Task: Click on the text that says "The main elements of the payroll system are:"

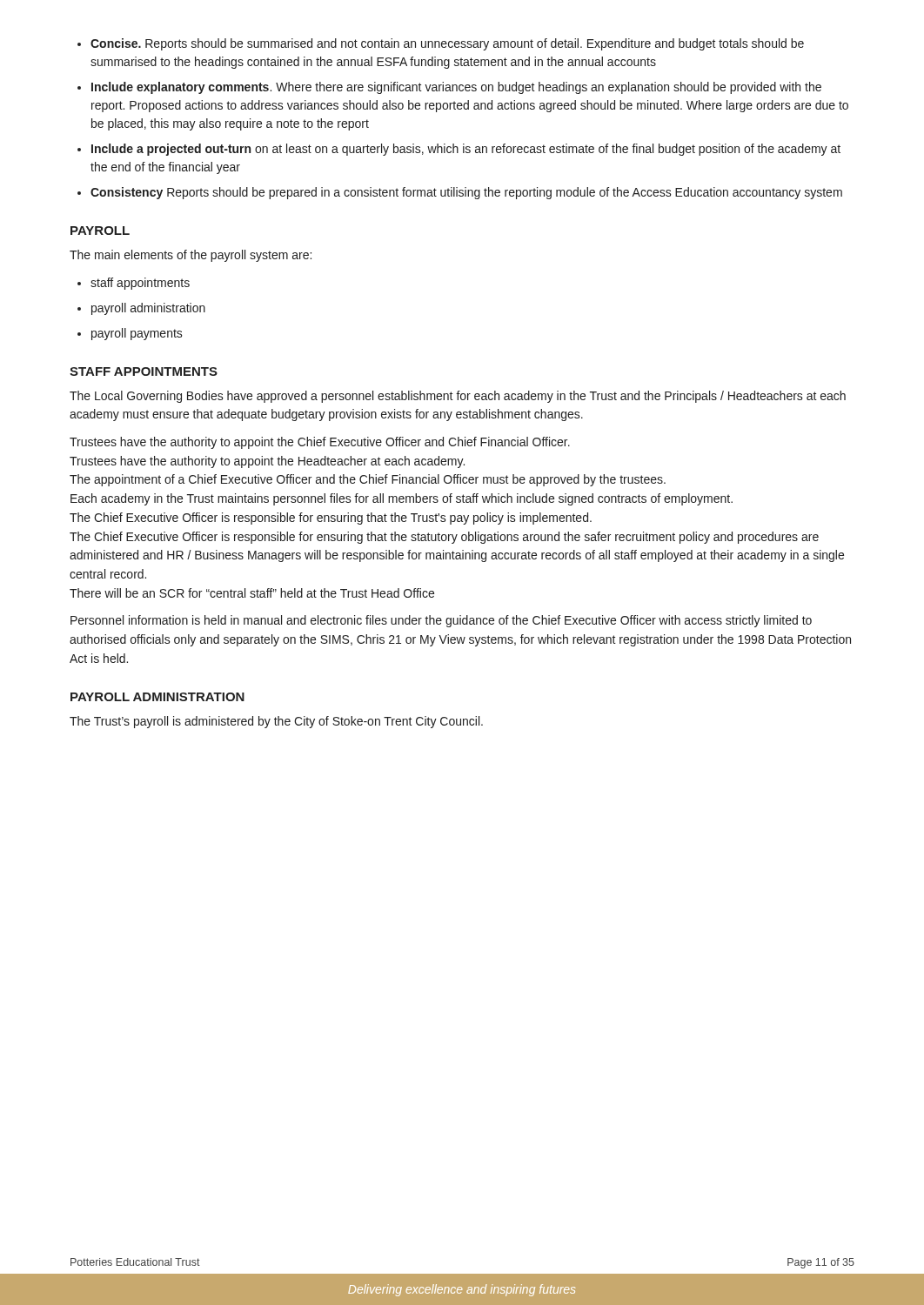Action: (191, 255)
